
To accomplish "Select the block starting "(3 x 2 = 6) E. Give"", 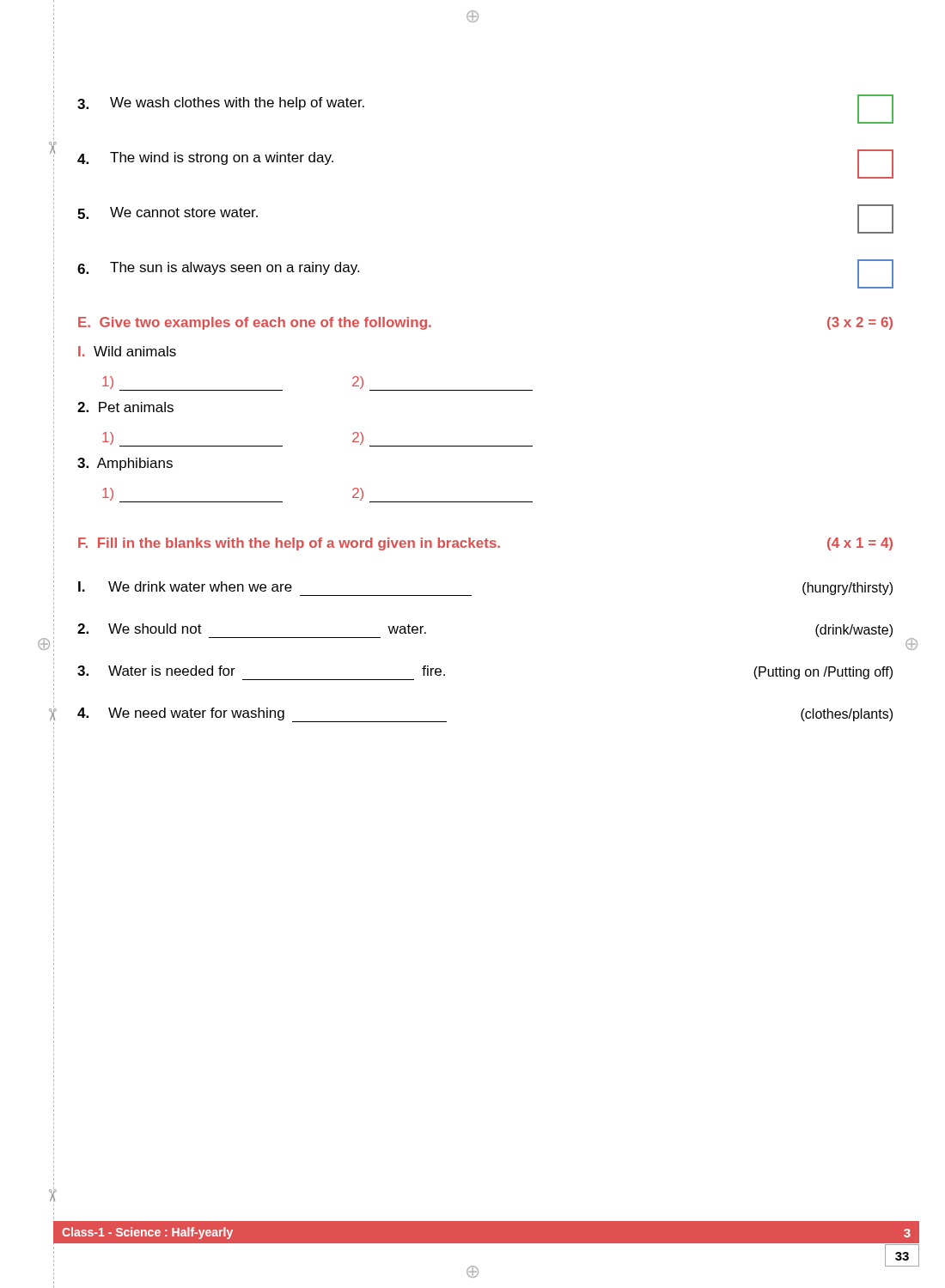I will pyautogui.click(x=256, y=323).
